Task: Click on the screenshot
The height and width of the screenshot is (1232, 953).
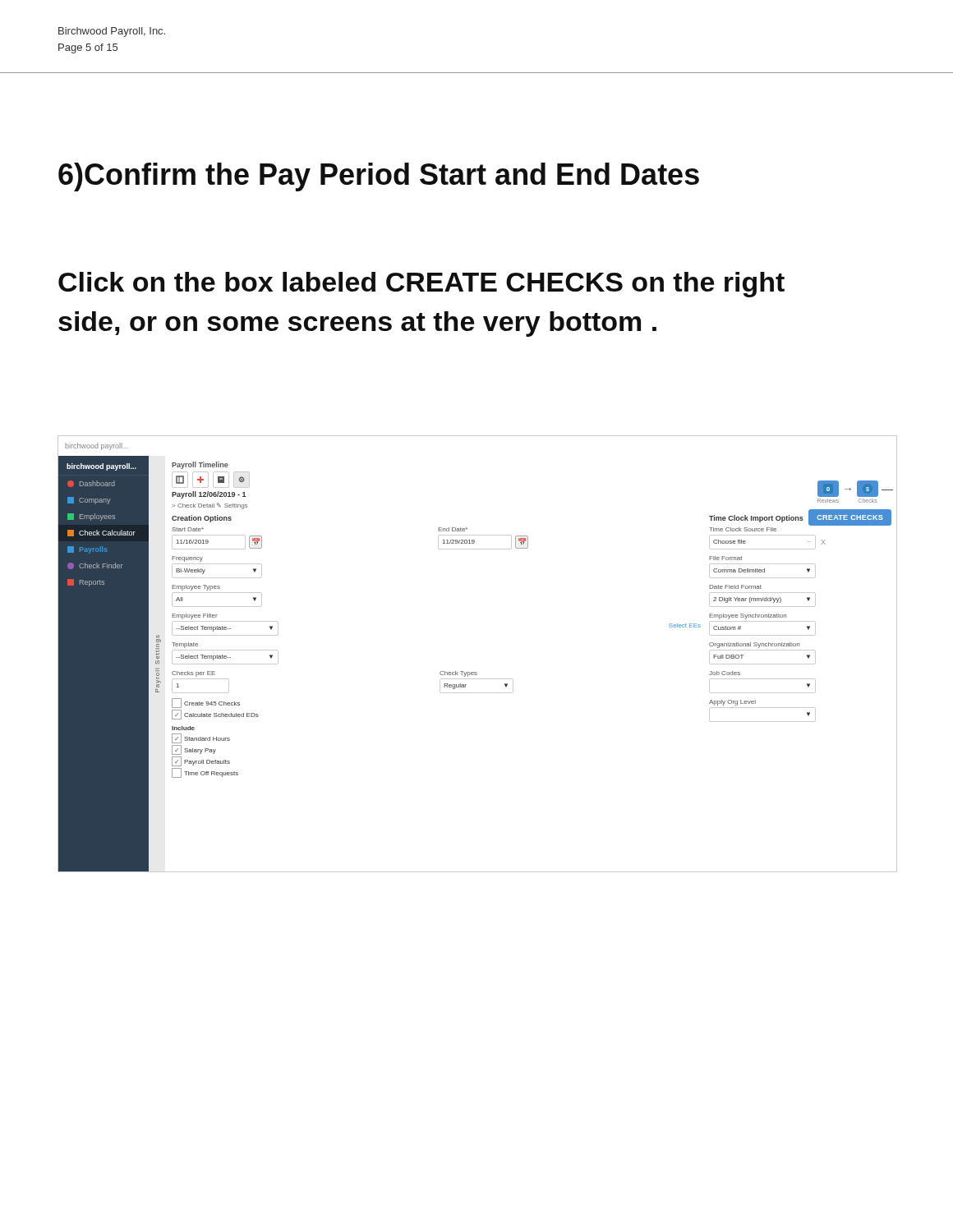Action: coord(476,653)
